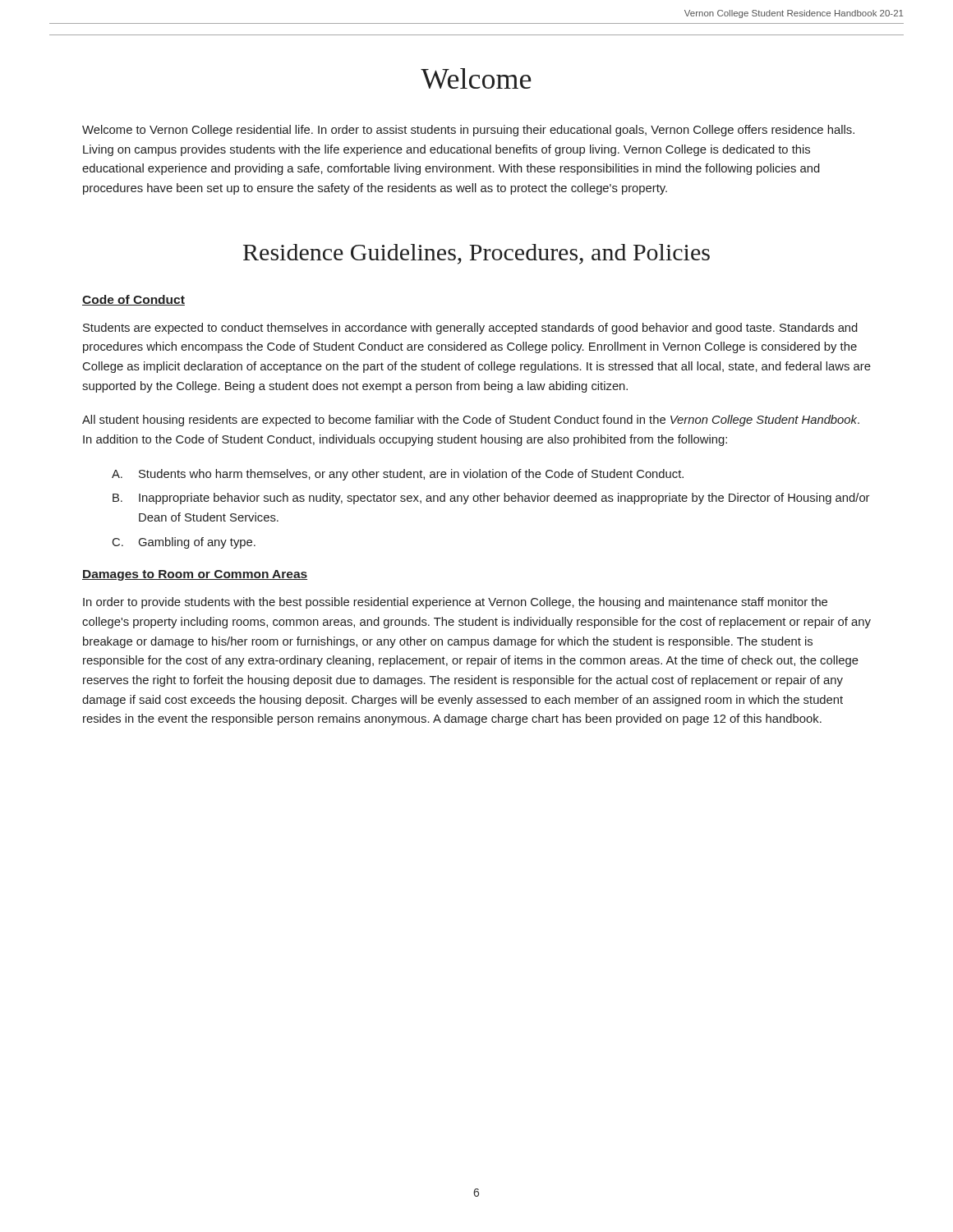
Task: Locate the text block containing "All student housing residents are expected to"
Action: pos(471,430)
